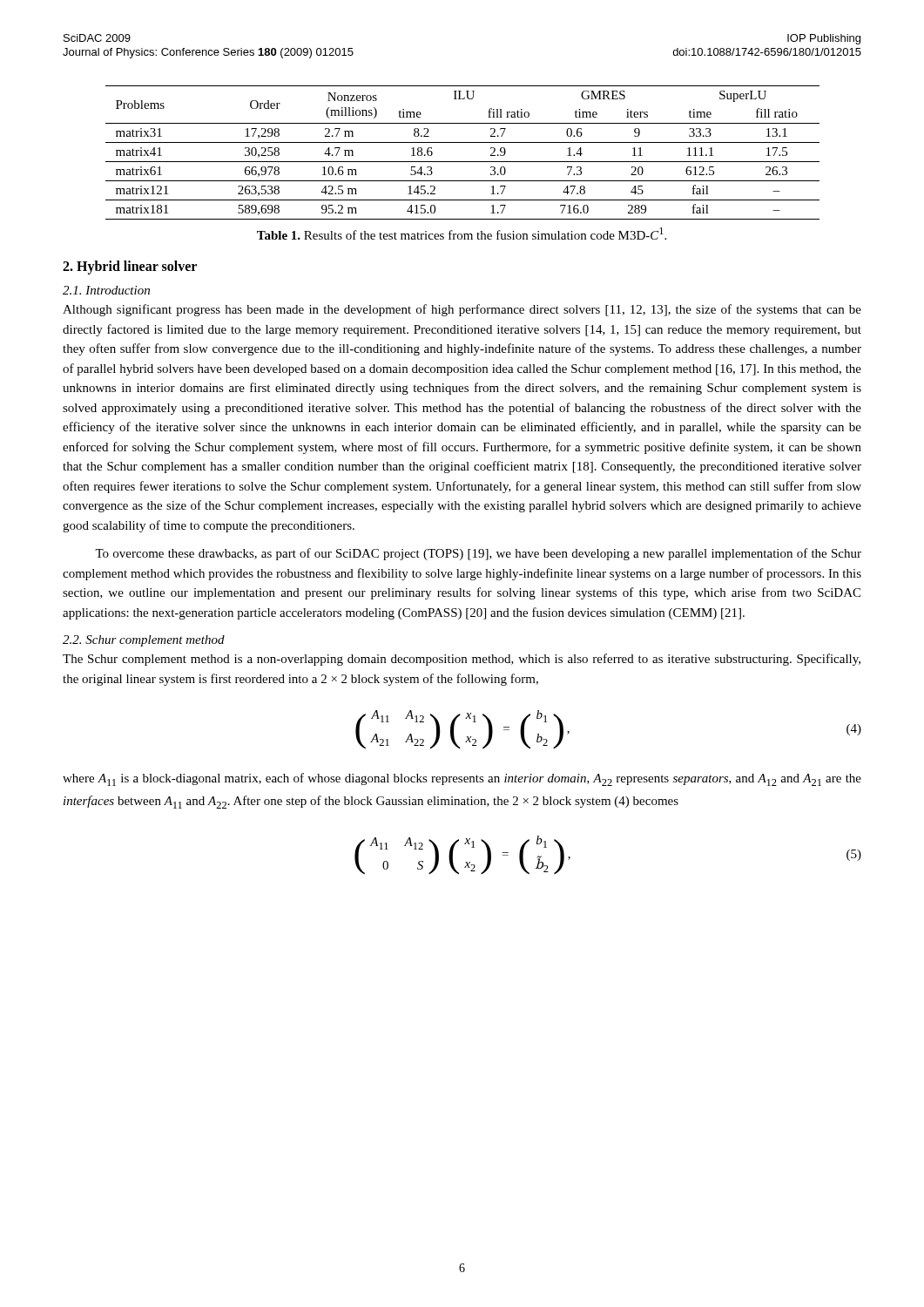Image resolution: width=924 pixels, height=1307 pixels.
Task: Click the formula that begins "( A11 A12 0"
Action: [470, 862]
